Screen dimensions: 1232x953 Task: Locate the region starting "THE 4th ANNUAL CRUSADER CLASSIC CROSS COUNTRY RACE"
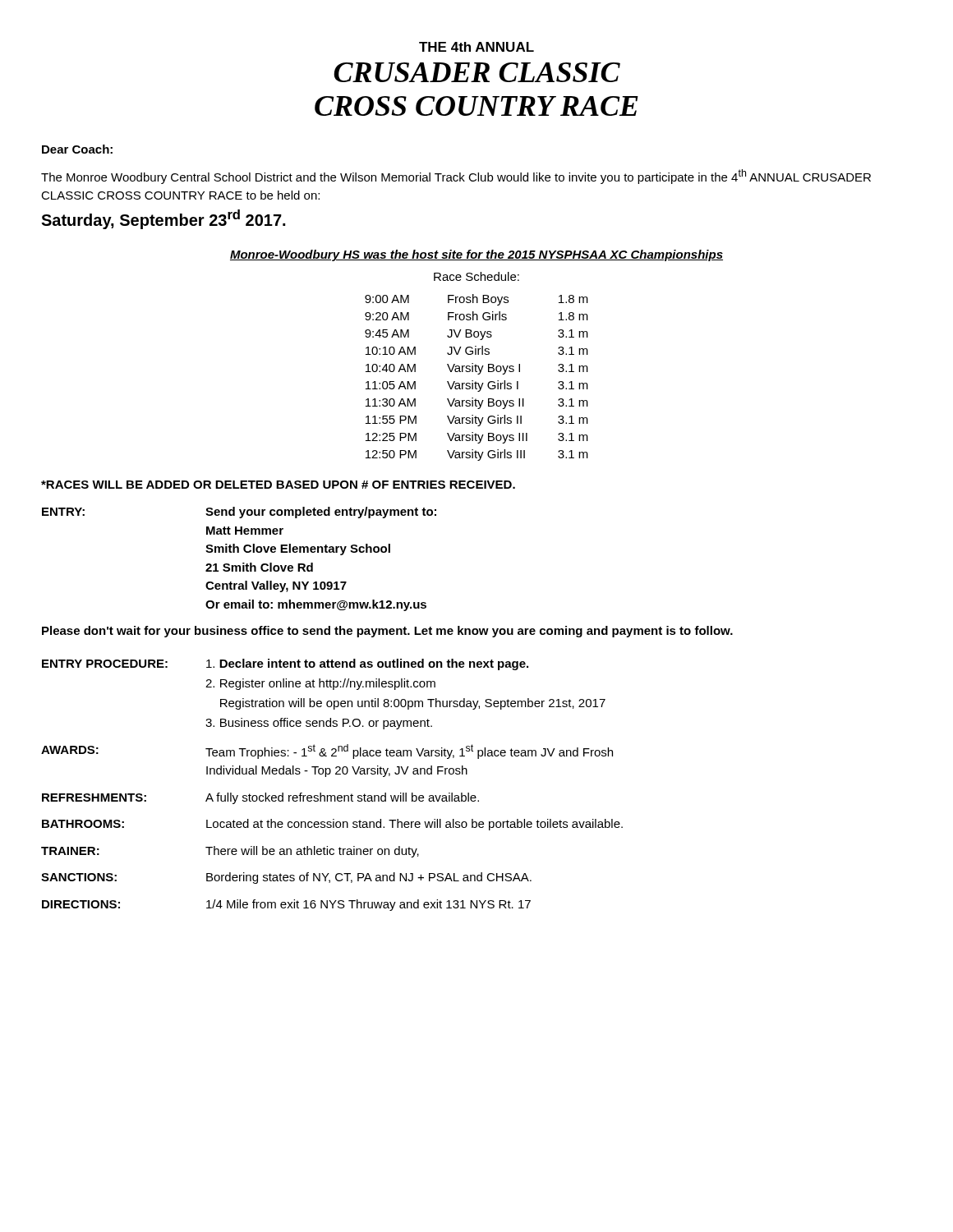pos(476,82)
